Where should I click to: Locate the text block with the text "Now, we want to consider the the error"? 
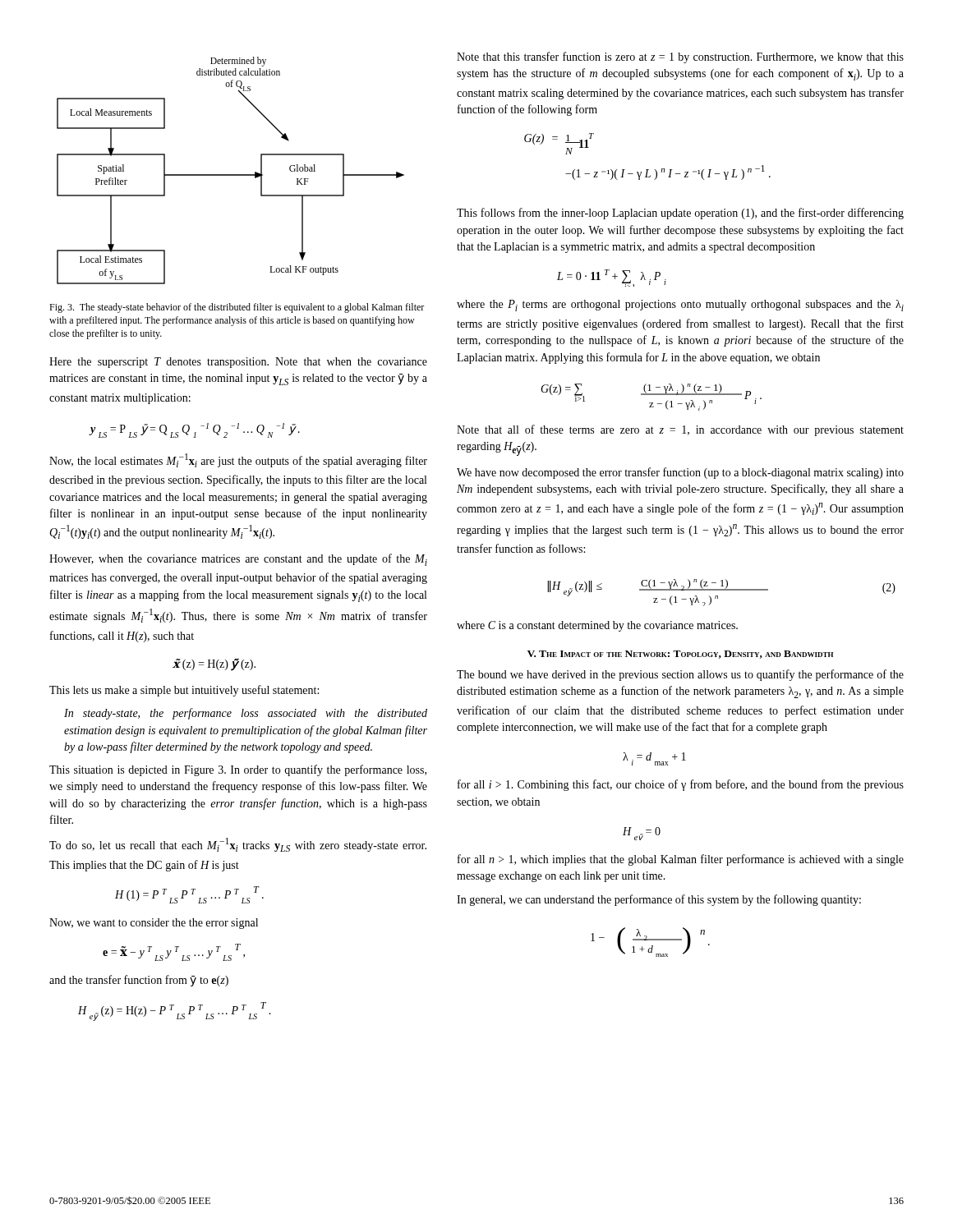click(x=238, y=923)
